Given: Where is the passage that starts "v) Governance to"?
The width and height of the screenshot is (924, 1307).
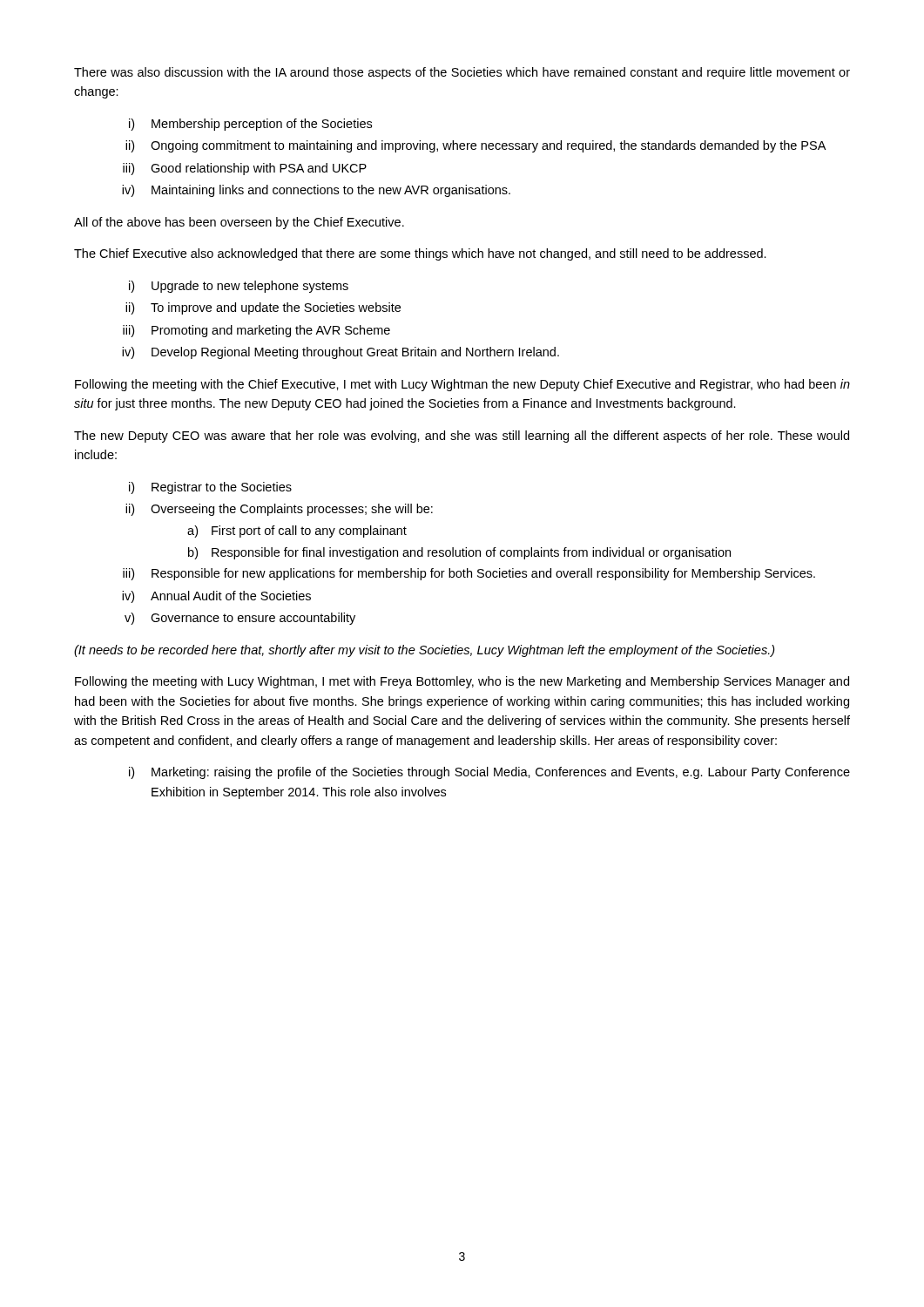Looking at the screenshot, I should point(240,619).
